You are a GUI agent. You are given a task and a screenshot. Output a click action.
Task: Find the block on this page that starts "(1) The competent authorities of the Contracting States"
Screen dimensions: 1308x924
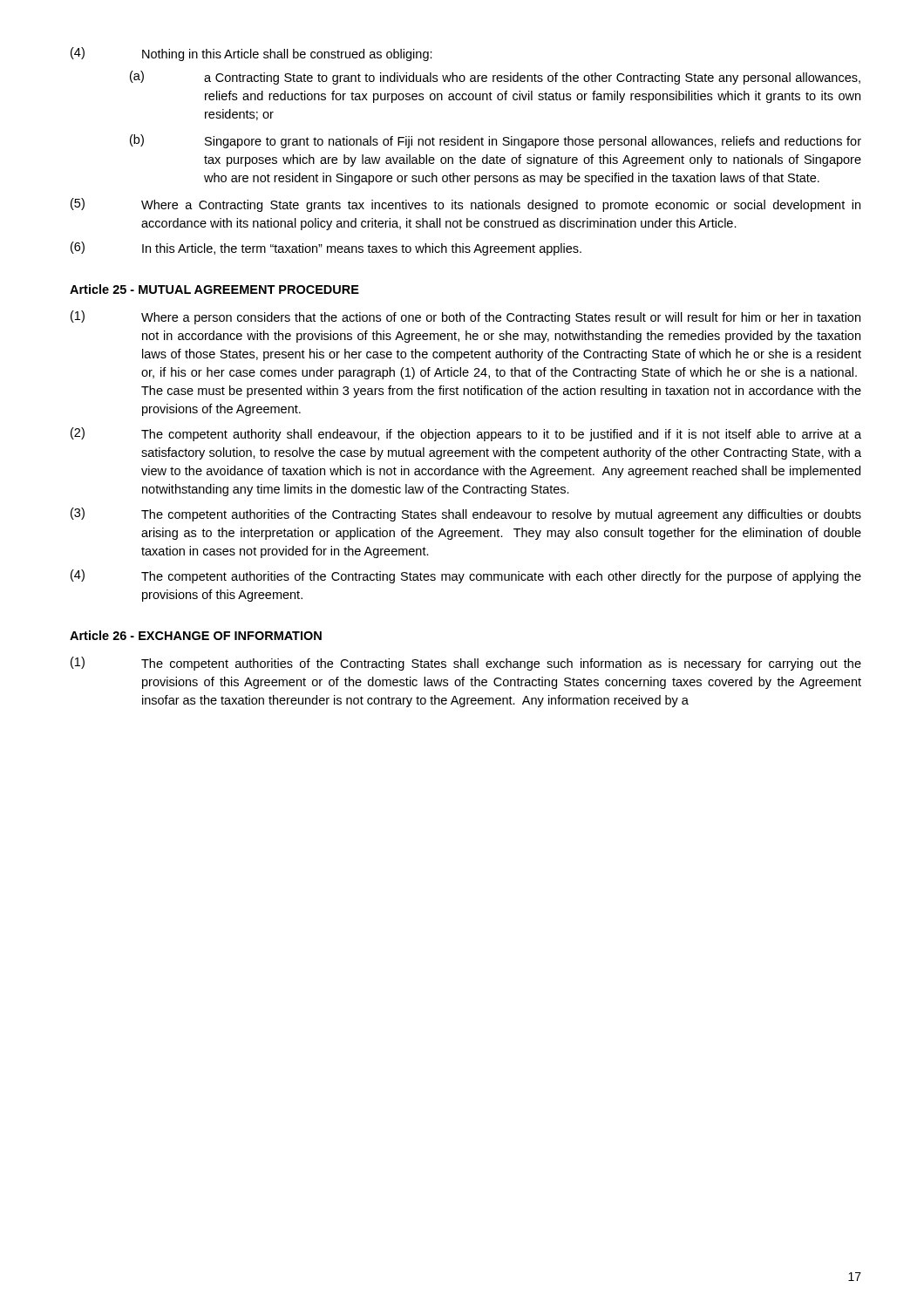[466, 683]
